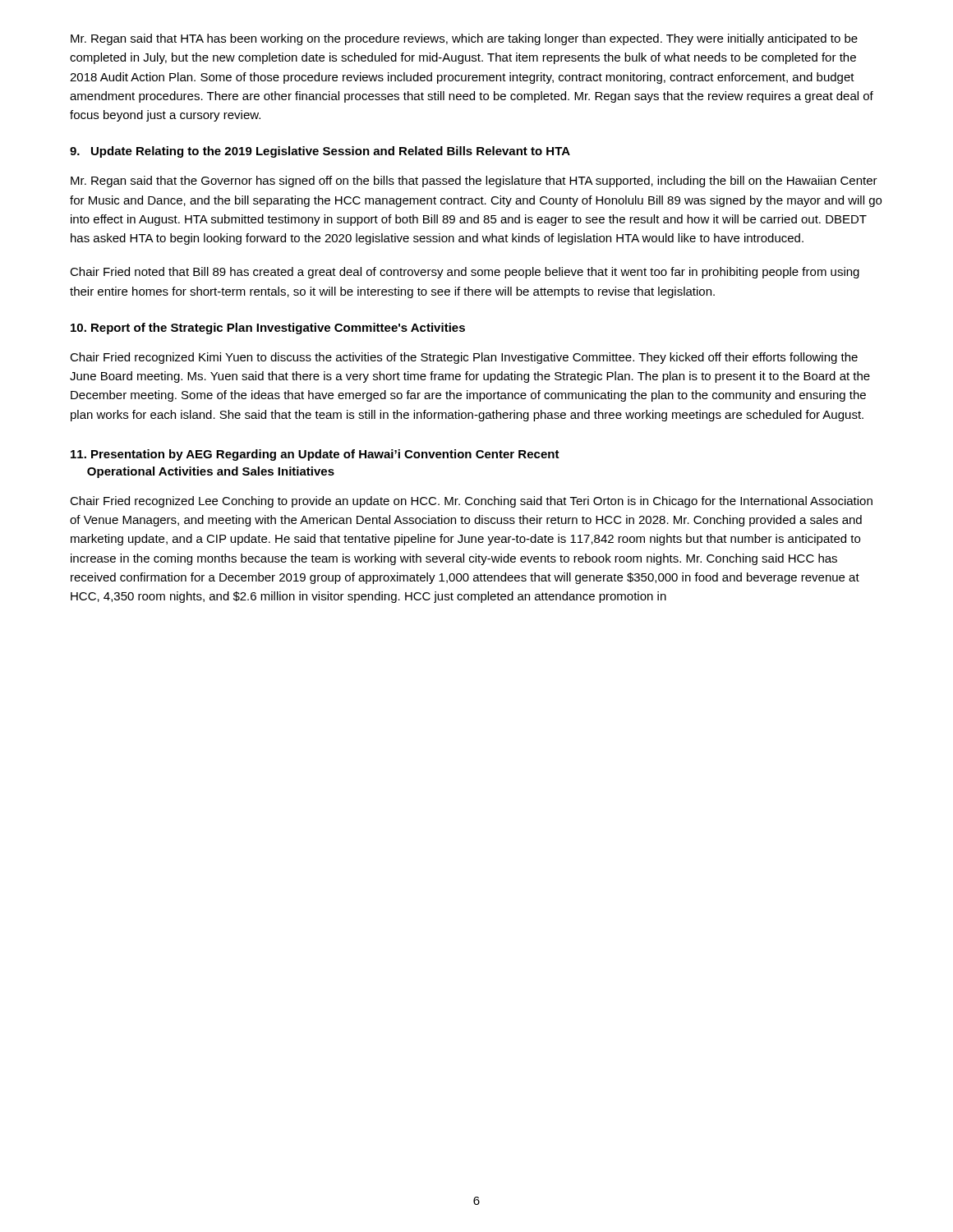Viewport: 953px width, 1232px height.
Task: Click on the text block containing "Chair Fried recognized Lee Conching"
Action: point(471,548)
